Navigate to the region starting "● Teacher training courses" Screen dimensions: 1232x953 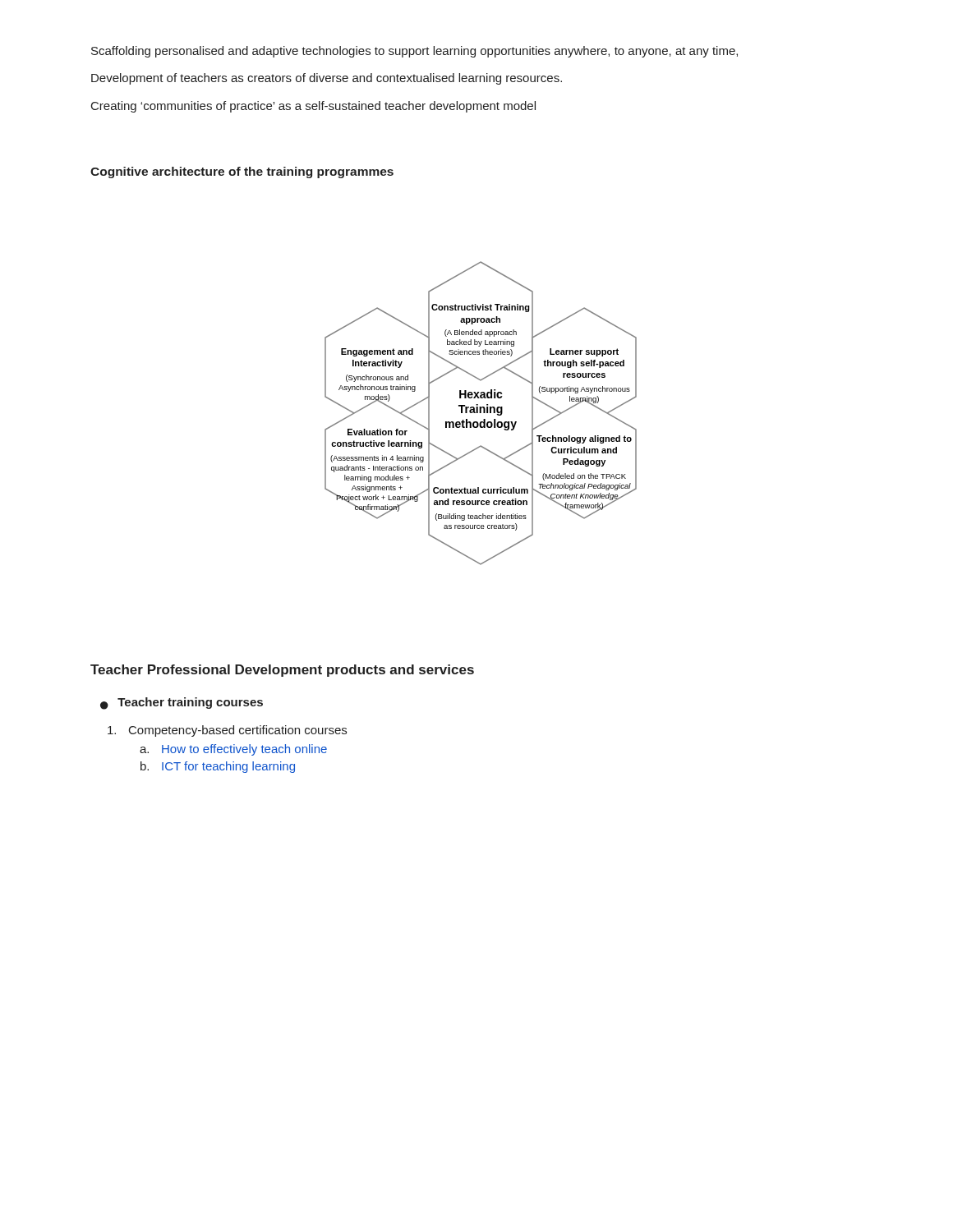(x=181, y=705)
